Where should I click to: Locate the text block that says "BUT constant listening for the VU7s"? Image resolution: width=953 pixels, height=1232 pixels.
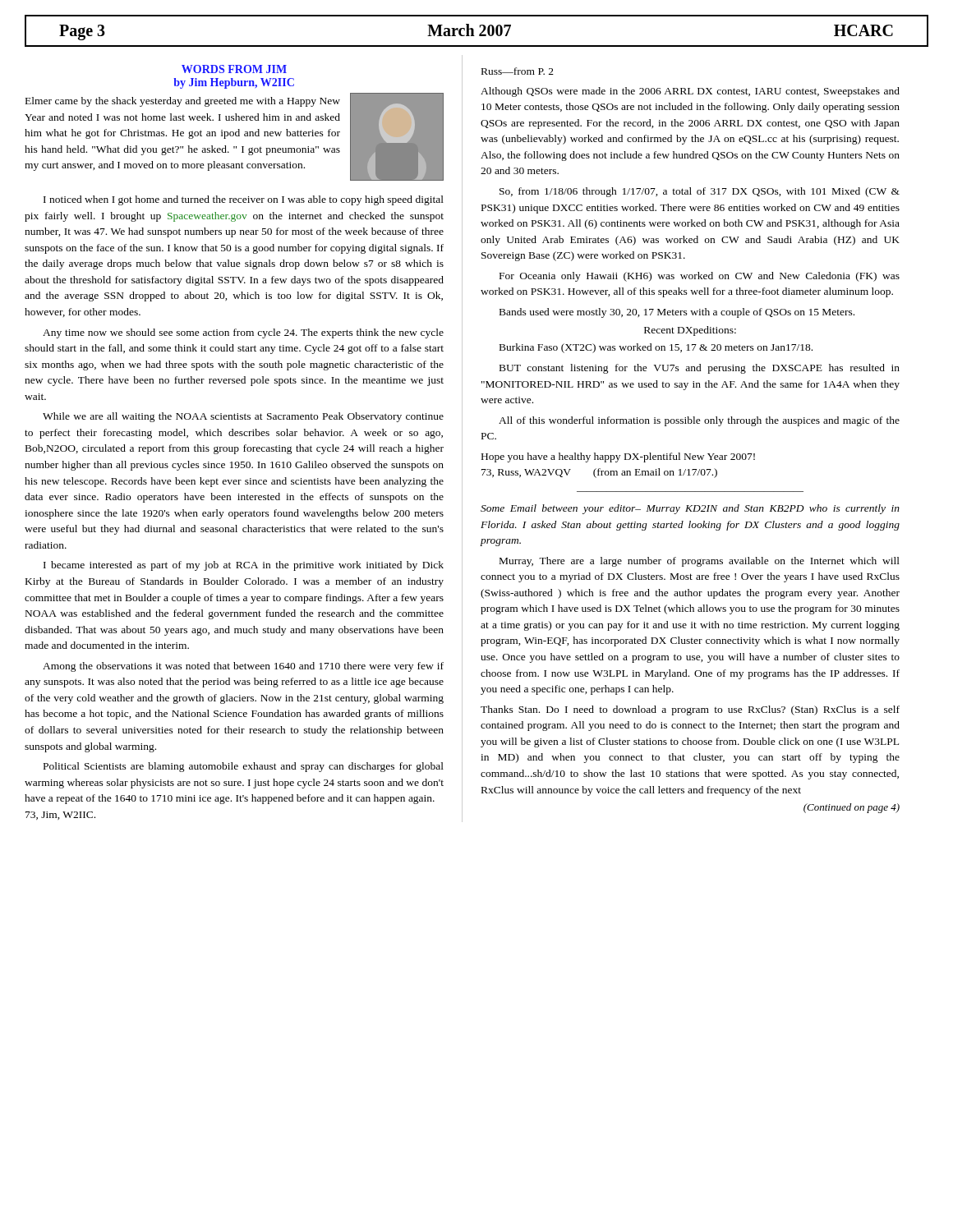(690, 384)
